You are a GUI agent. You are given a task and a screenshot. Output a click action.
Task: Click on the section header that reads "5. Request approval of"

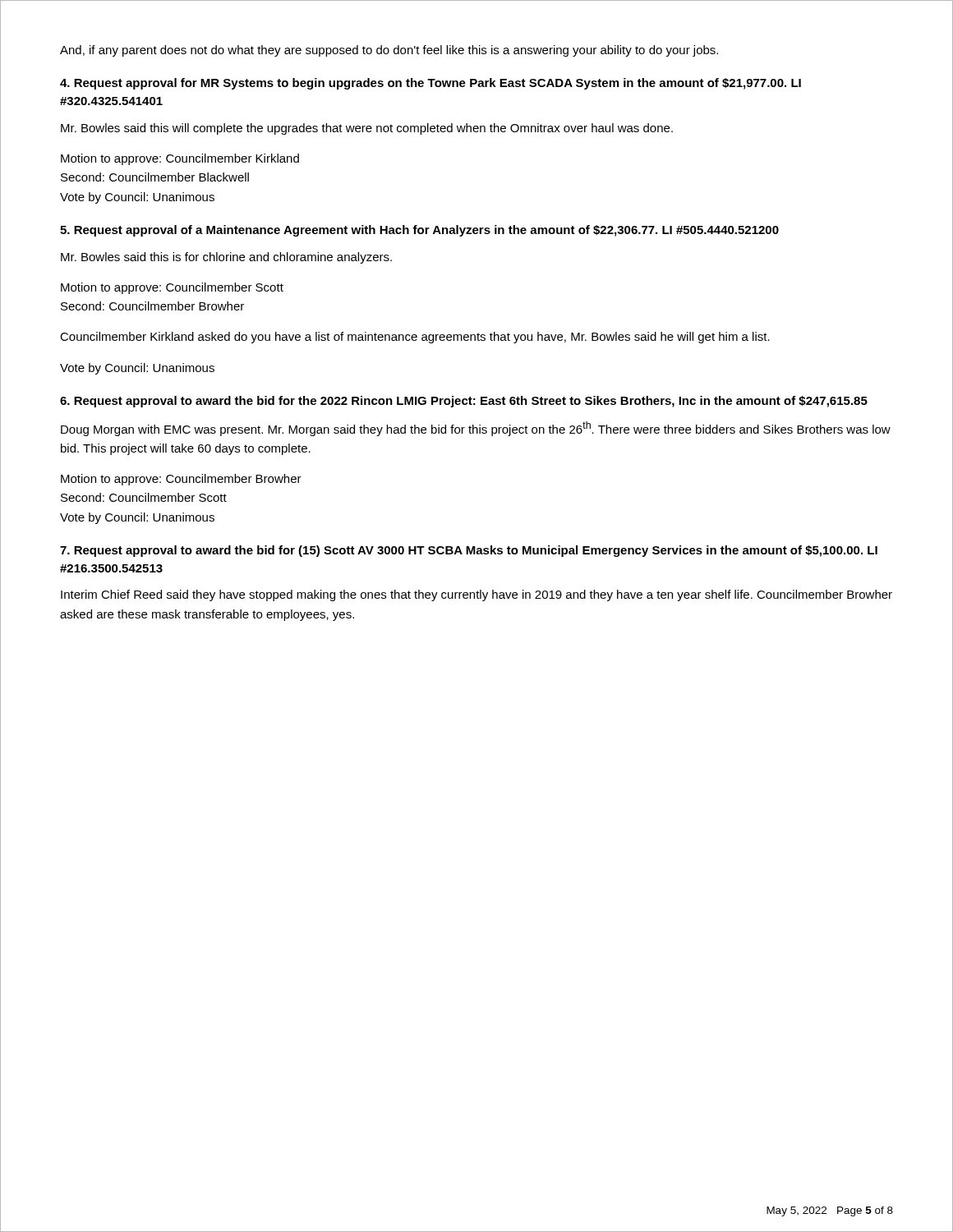point(419,229)
